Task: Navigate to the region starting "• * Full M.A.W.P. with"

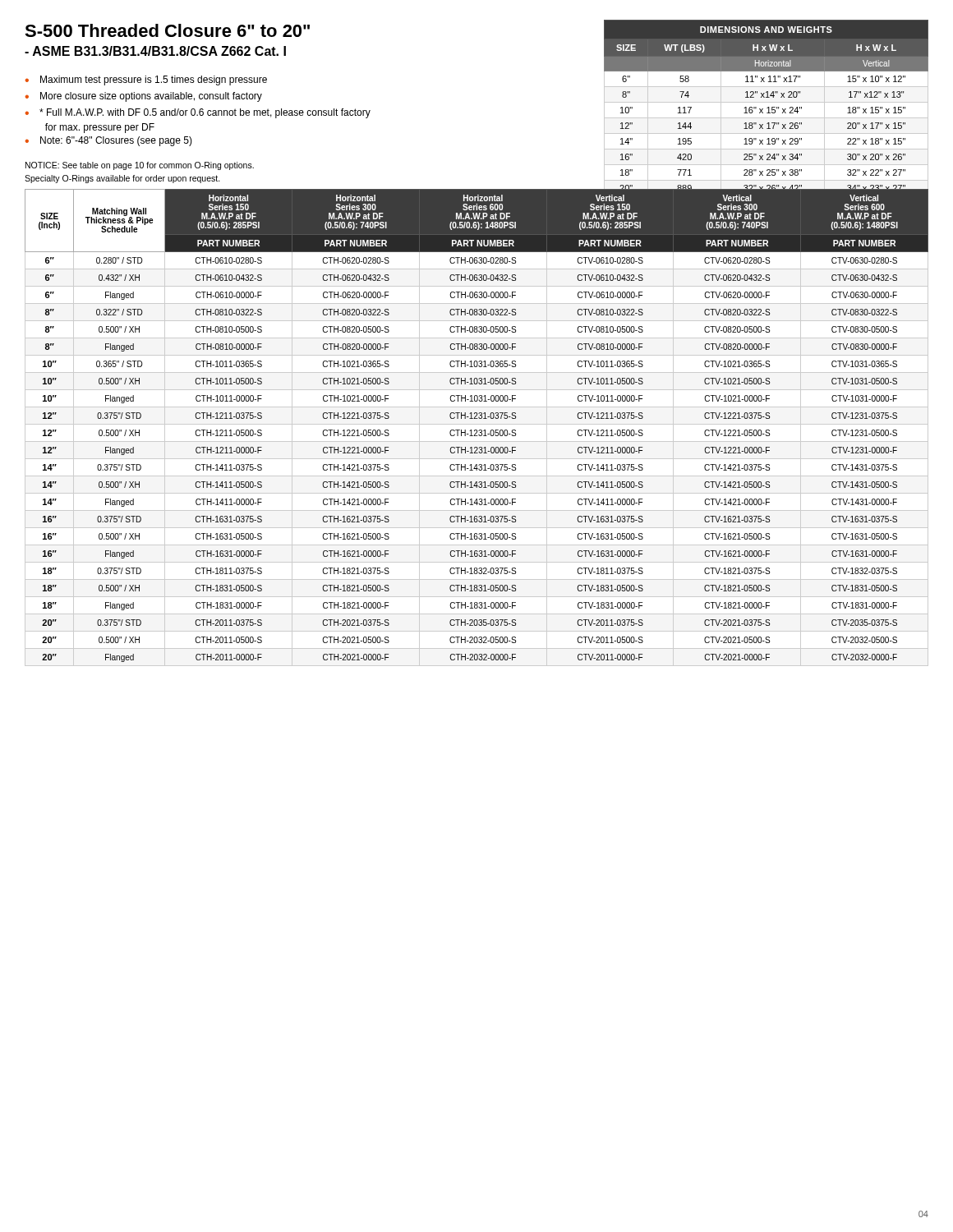Action: [x=197, y=119]
